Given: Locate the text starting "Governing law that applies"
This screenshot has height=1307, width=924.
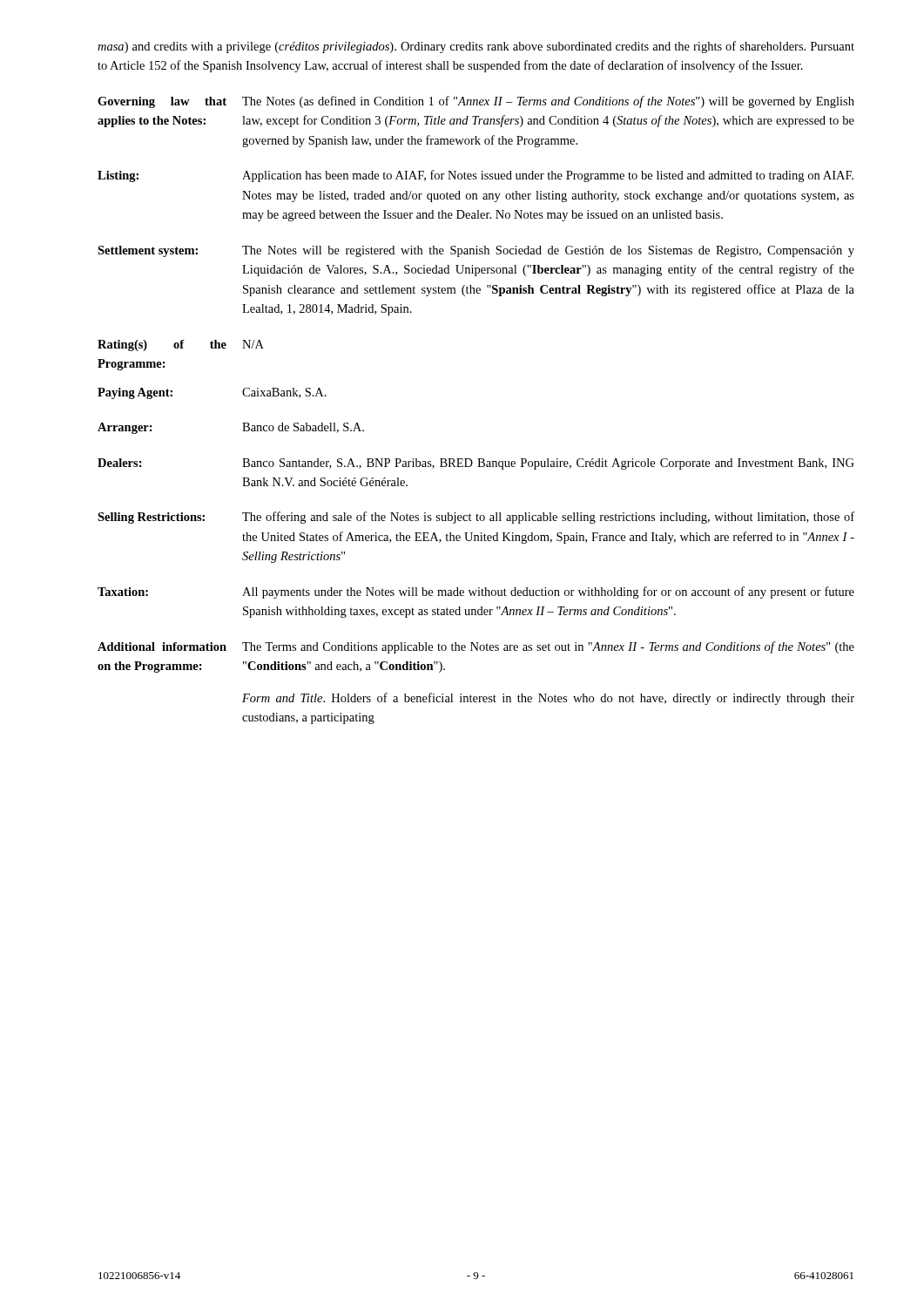Looking at the screenshot, I should click(x=476, y=121).
